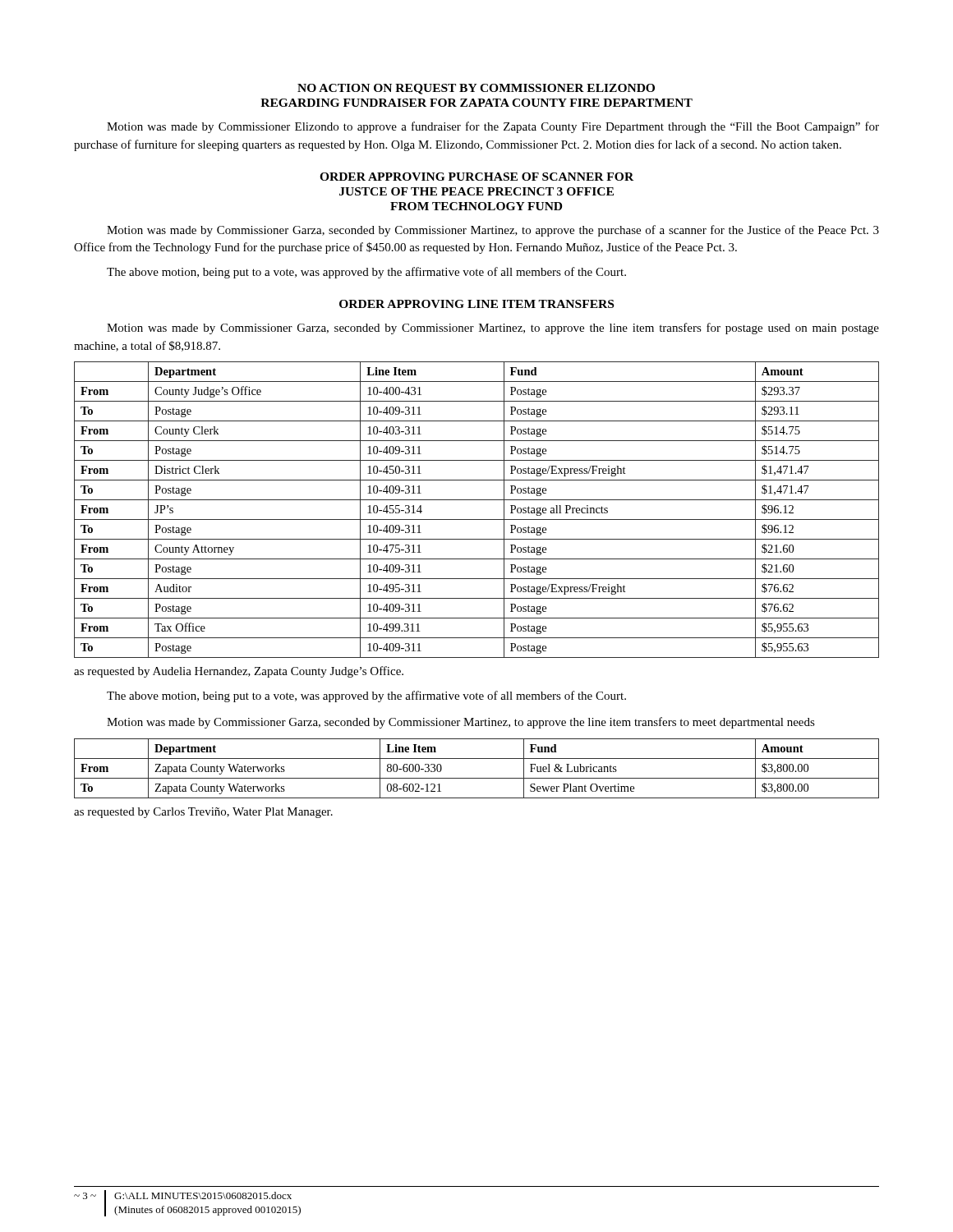Select the block starting "ORDER APPROVING PURCHASE"
Viewport: 953px width, 1232px height.
476,191
